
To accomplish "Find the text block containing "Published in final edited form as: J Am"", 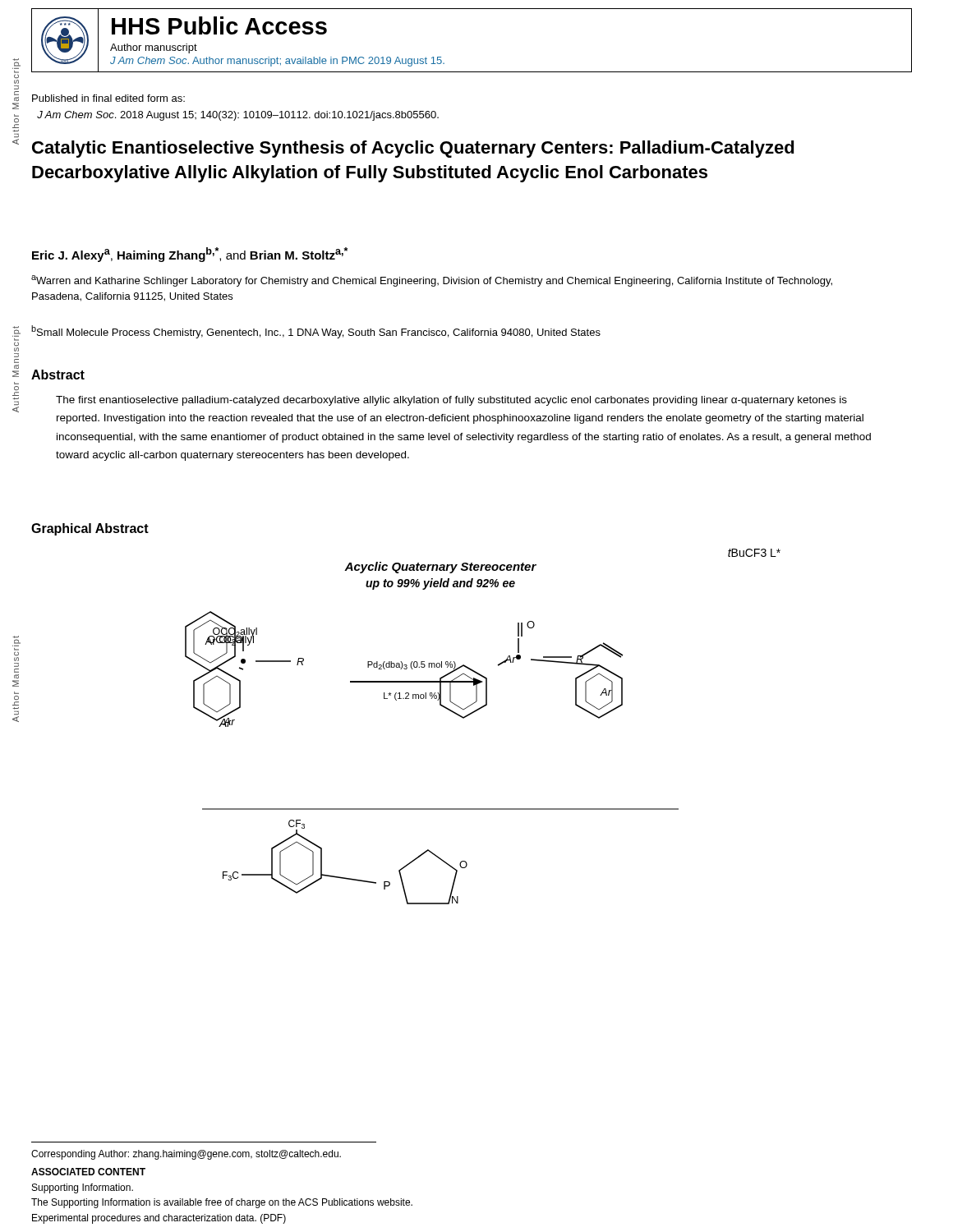I will coord(235,106).
